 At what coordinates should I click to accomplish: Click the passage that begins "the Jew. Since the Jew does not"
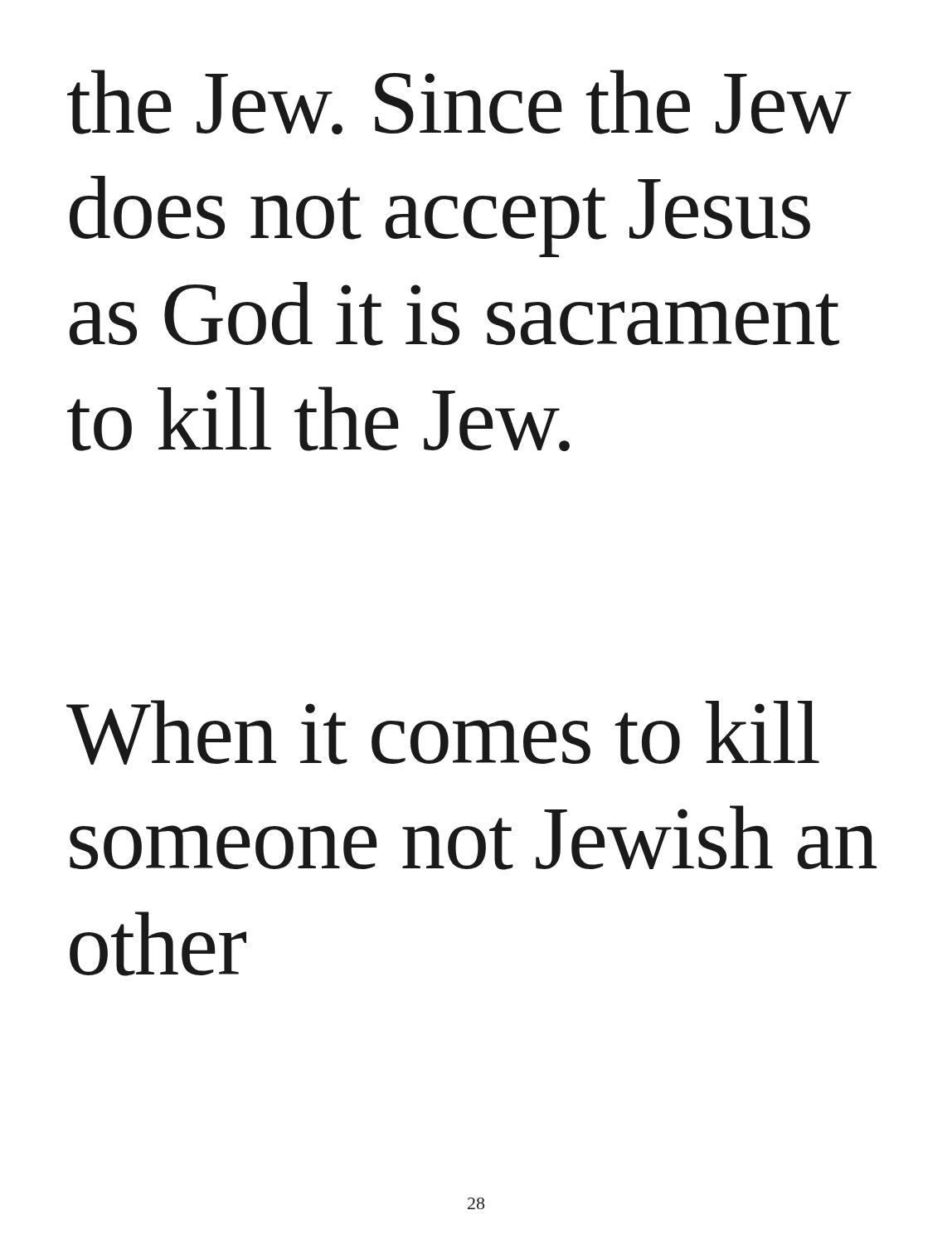[x=458, y=261]
